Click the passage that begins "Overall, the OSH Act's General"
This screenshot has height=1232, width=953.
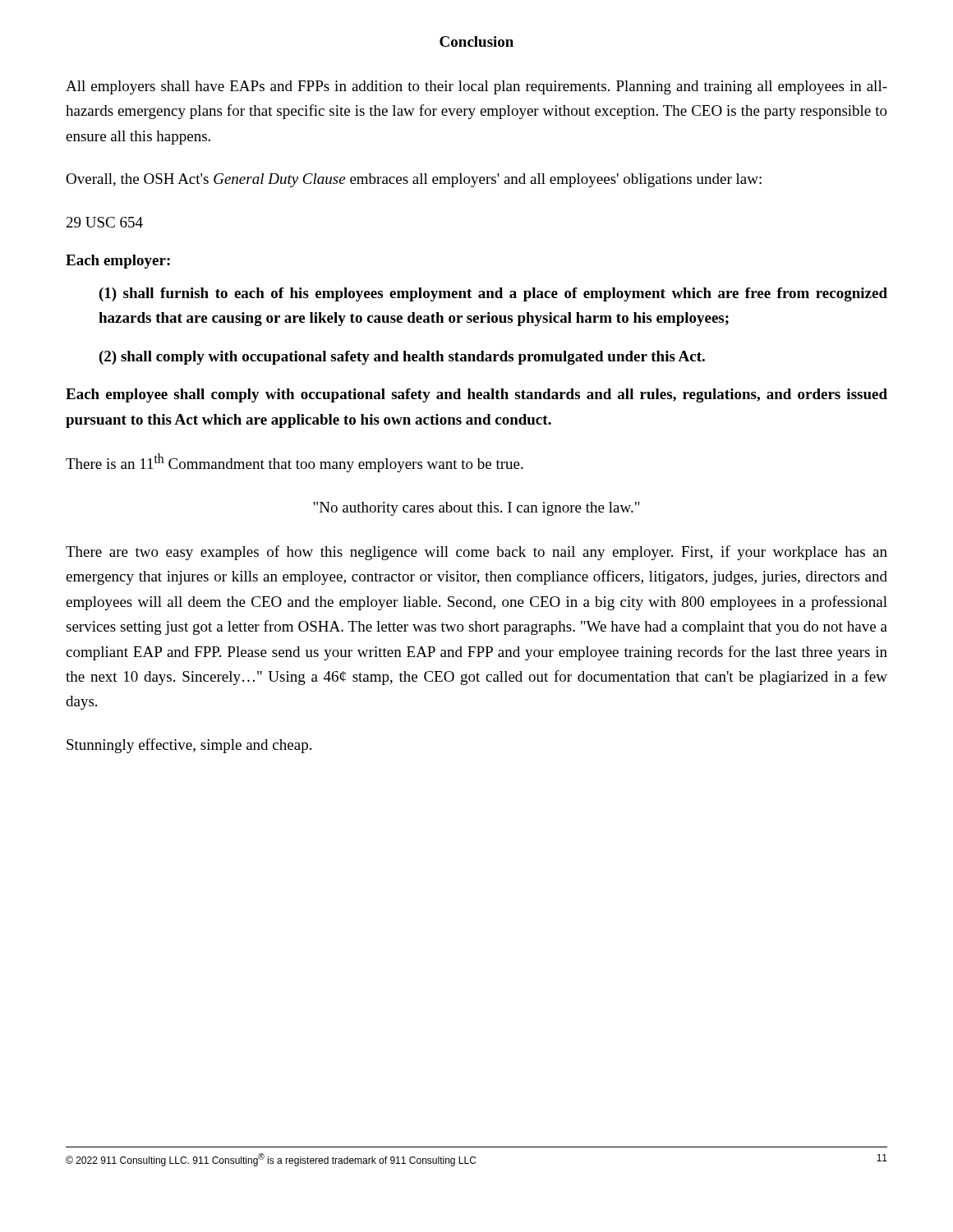pyautogui.click(x=414, y=179)
